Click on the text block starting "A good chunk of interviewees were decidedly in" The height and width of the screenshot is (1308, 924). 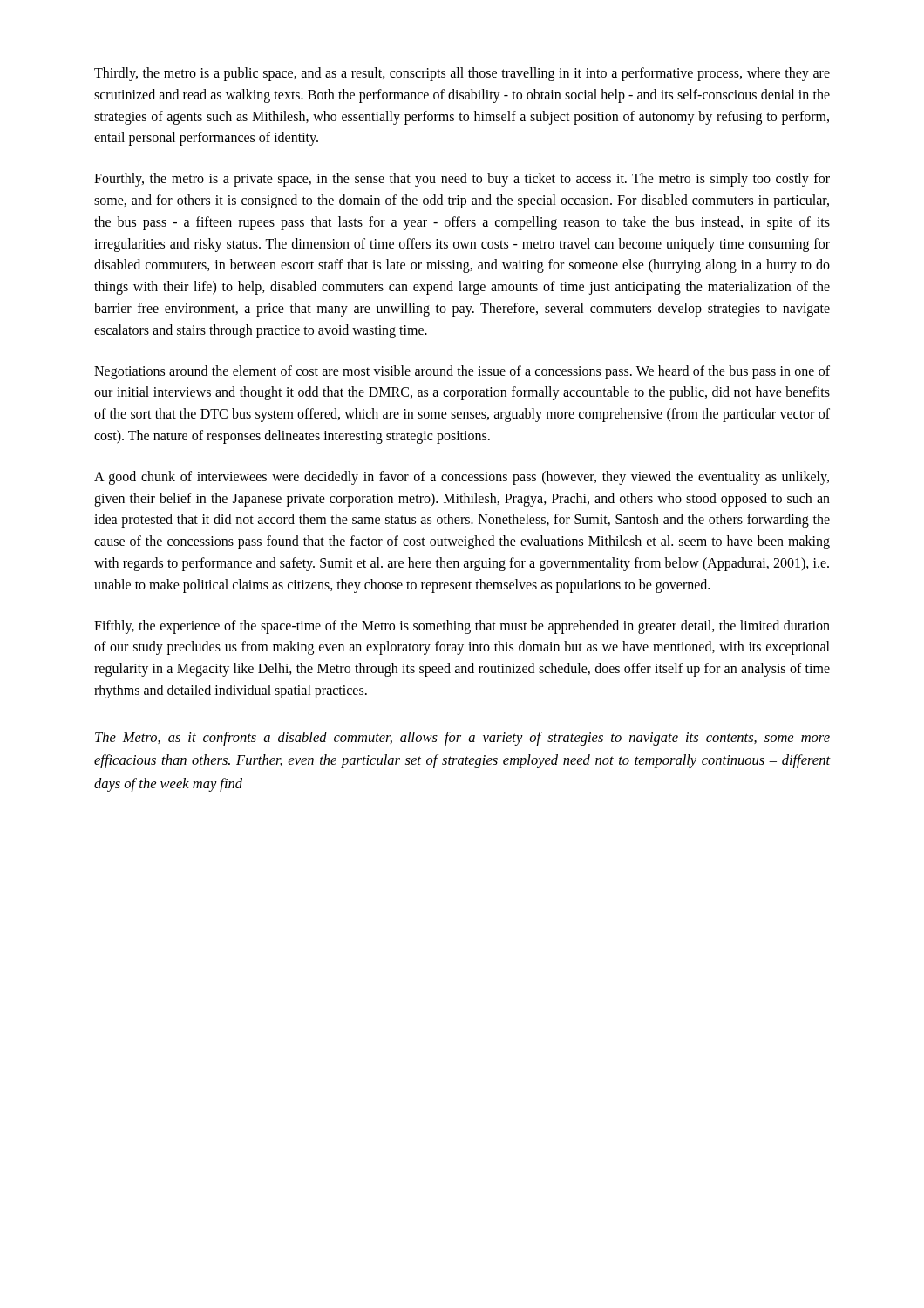click(x=462, y=530)
